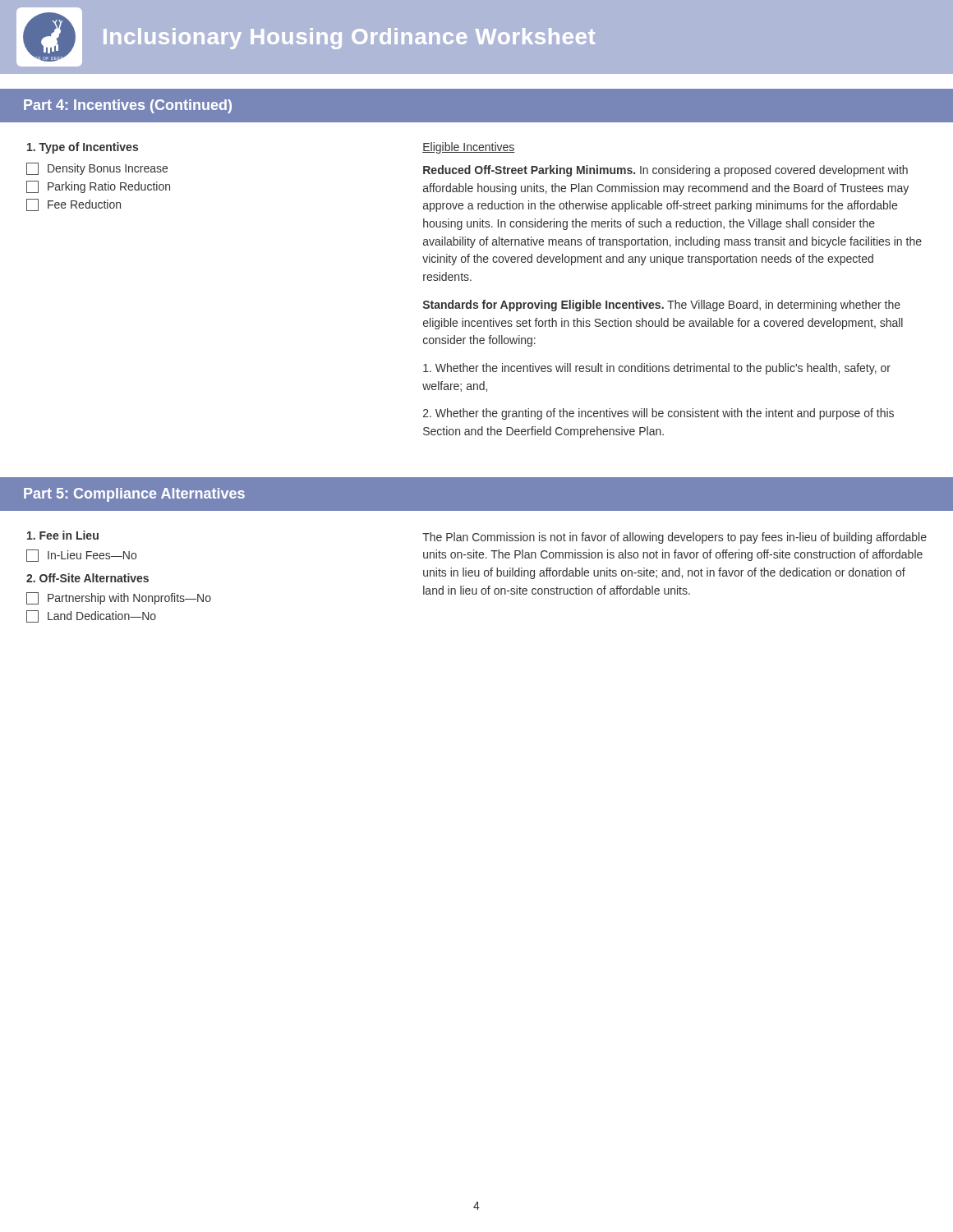Select the section header that reads "Part 4: Incentives"

pos(128,105)
